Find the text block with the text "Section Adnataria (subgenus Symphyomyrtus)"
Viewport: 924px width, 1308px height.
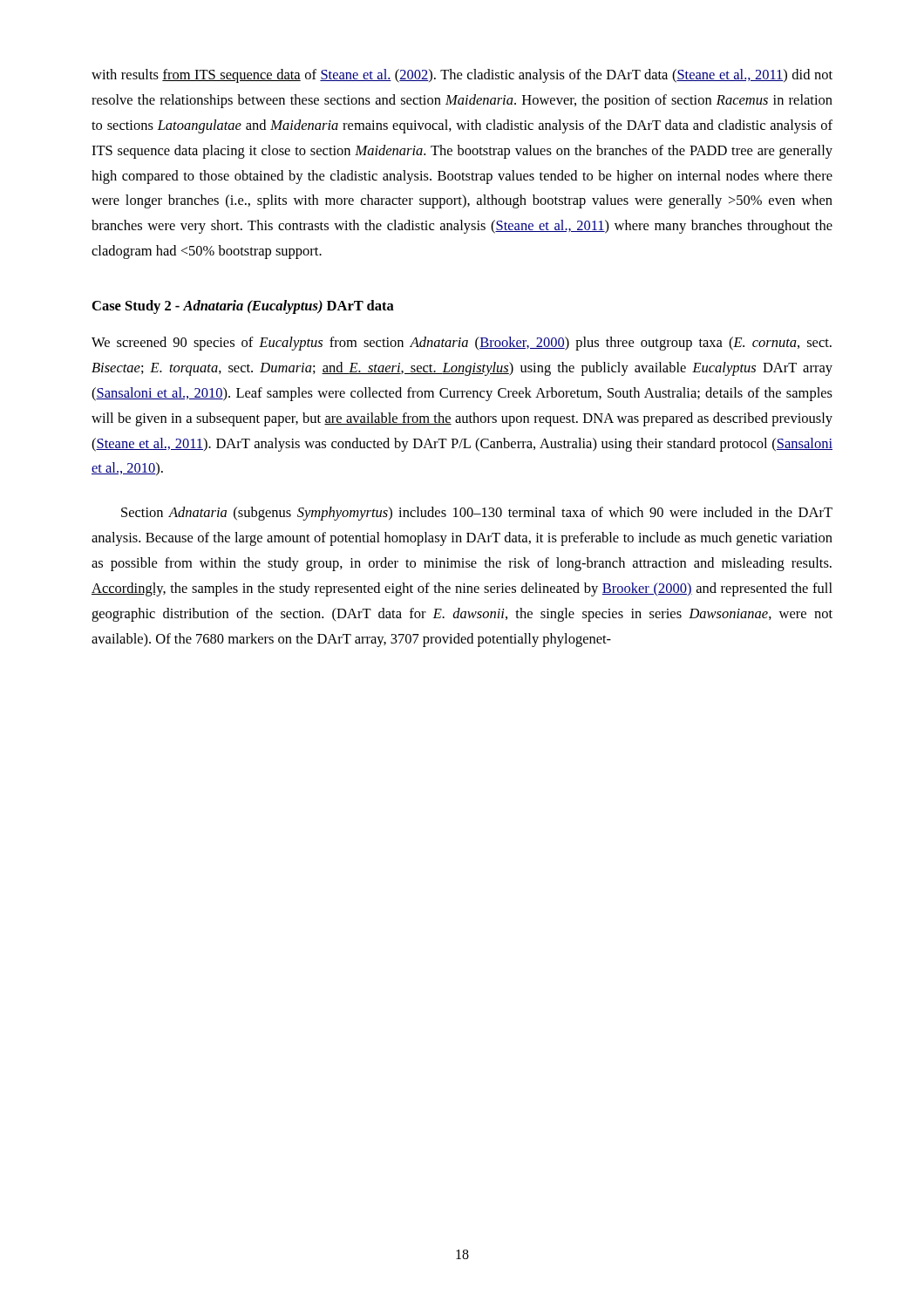click(462, 575)
